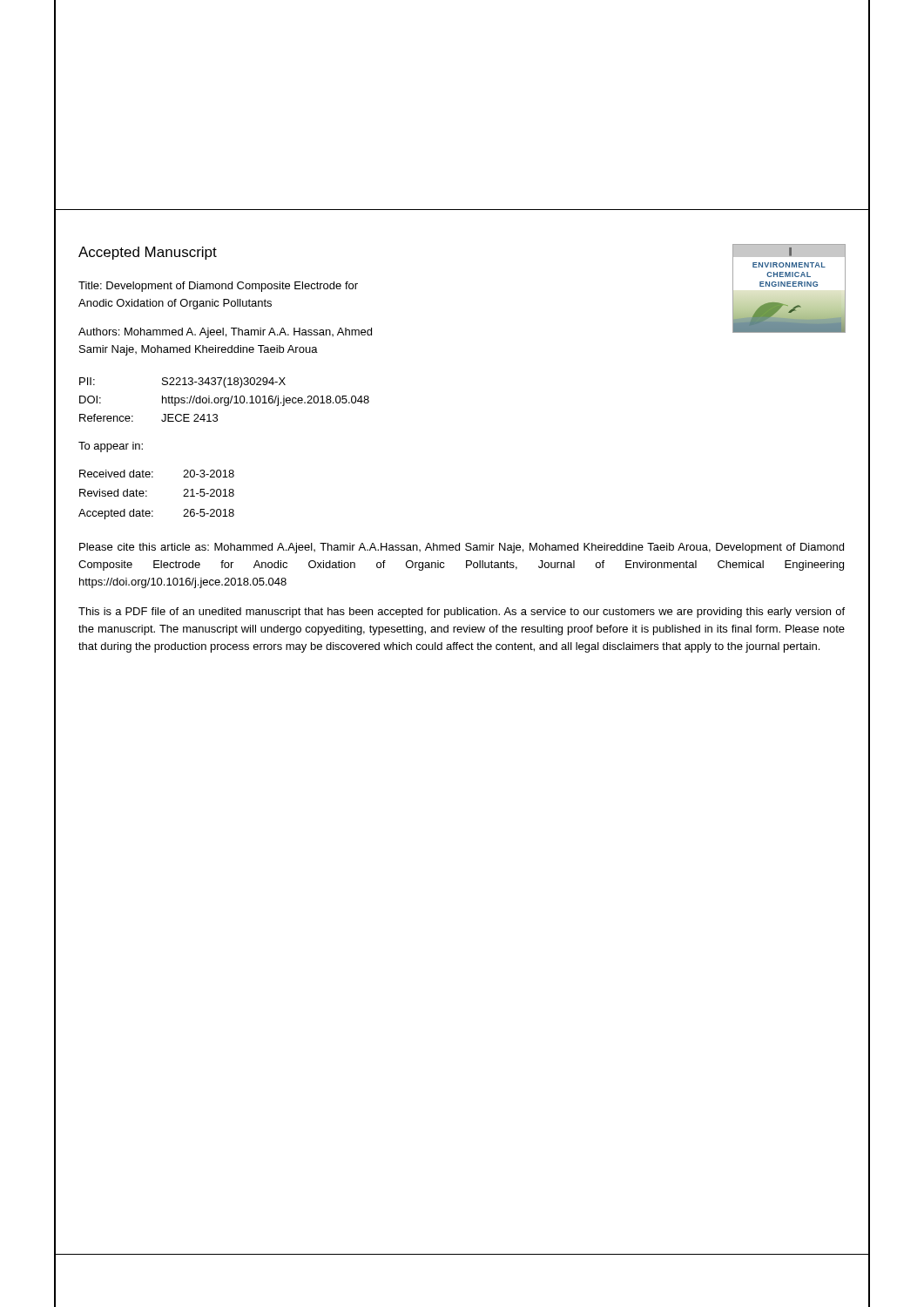Locate the block of text that opens with "Please cite this article"
This screenshot has width=924, height=1307.
(x=462, y=564)
